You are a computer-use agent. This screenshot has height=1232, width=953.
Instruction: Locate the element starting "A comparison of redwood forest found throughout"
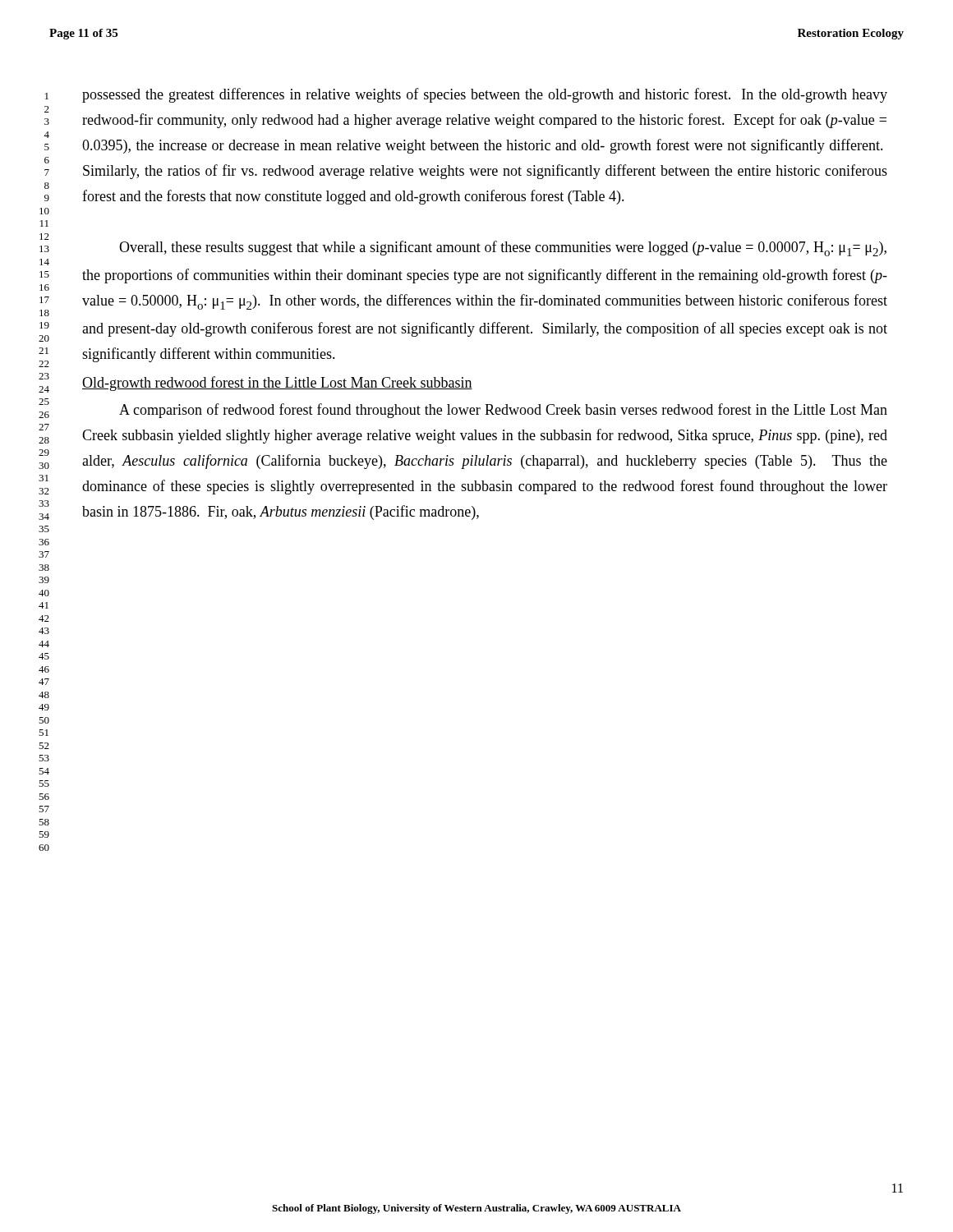pyautogui.click(x=485, y=461)
